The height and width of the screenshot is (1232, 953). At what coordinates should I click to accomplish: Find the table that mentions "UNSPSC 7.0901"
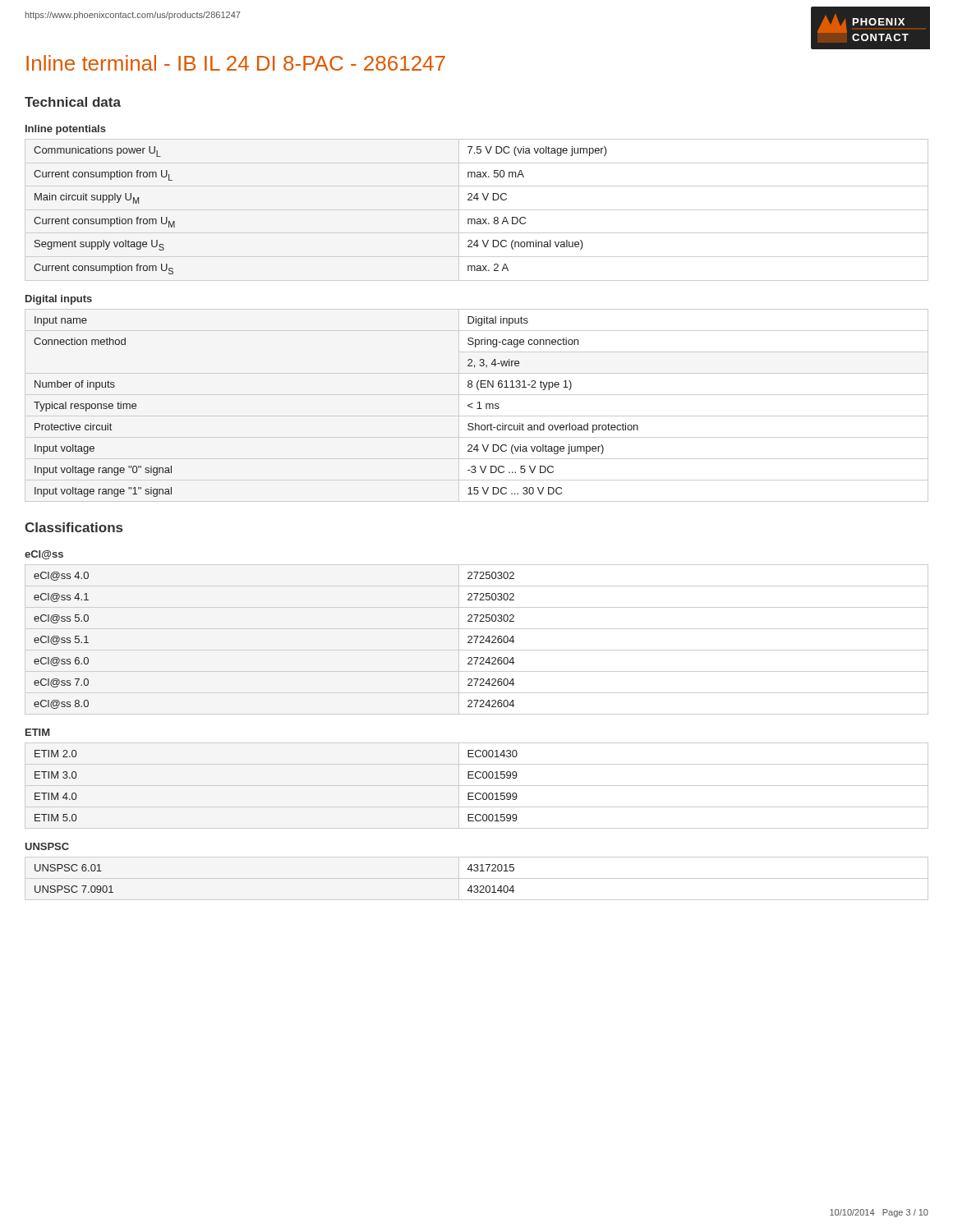476,878
